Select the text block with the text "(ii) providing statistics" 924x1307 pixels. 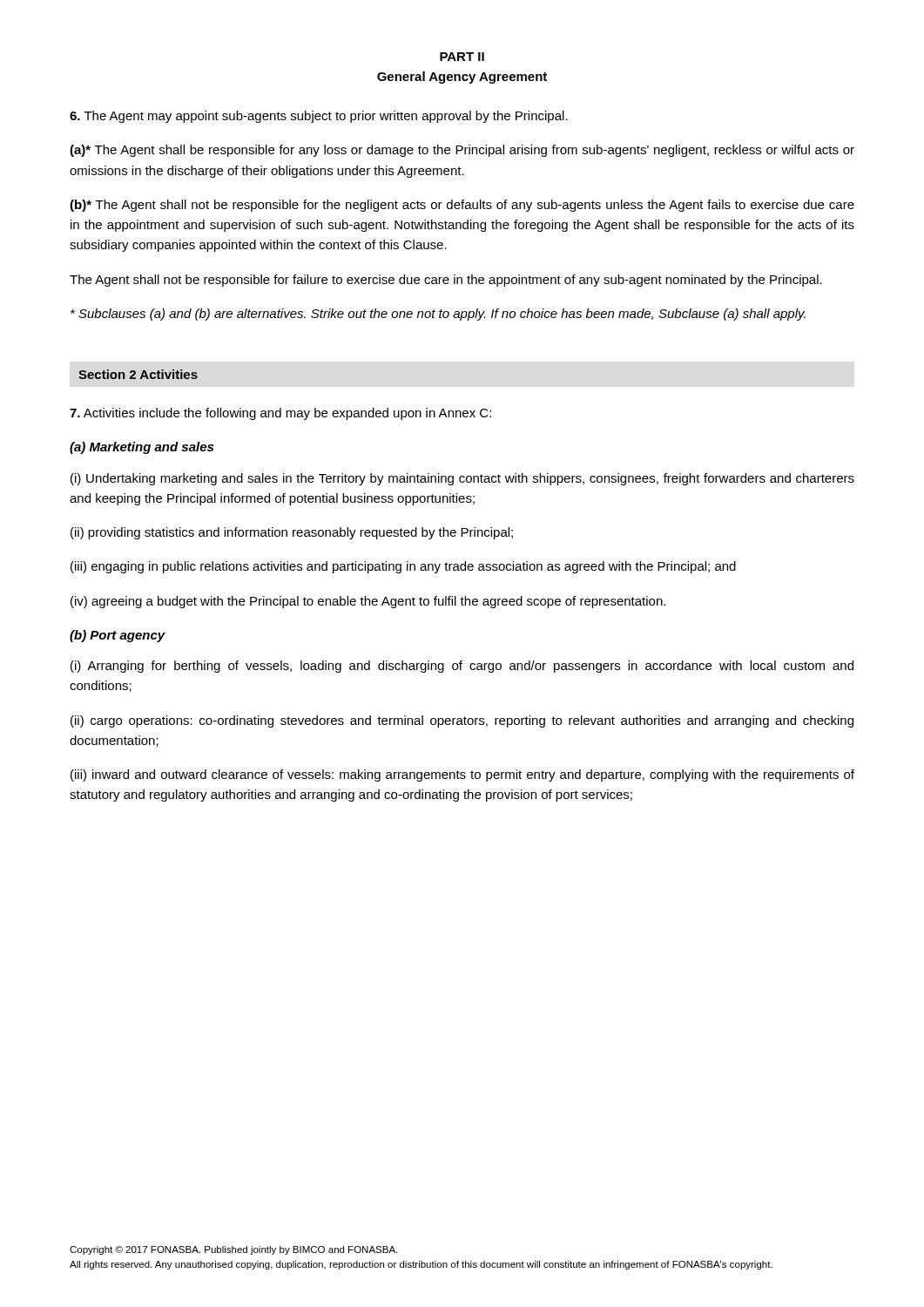click(x=292, y=532)
